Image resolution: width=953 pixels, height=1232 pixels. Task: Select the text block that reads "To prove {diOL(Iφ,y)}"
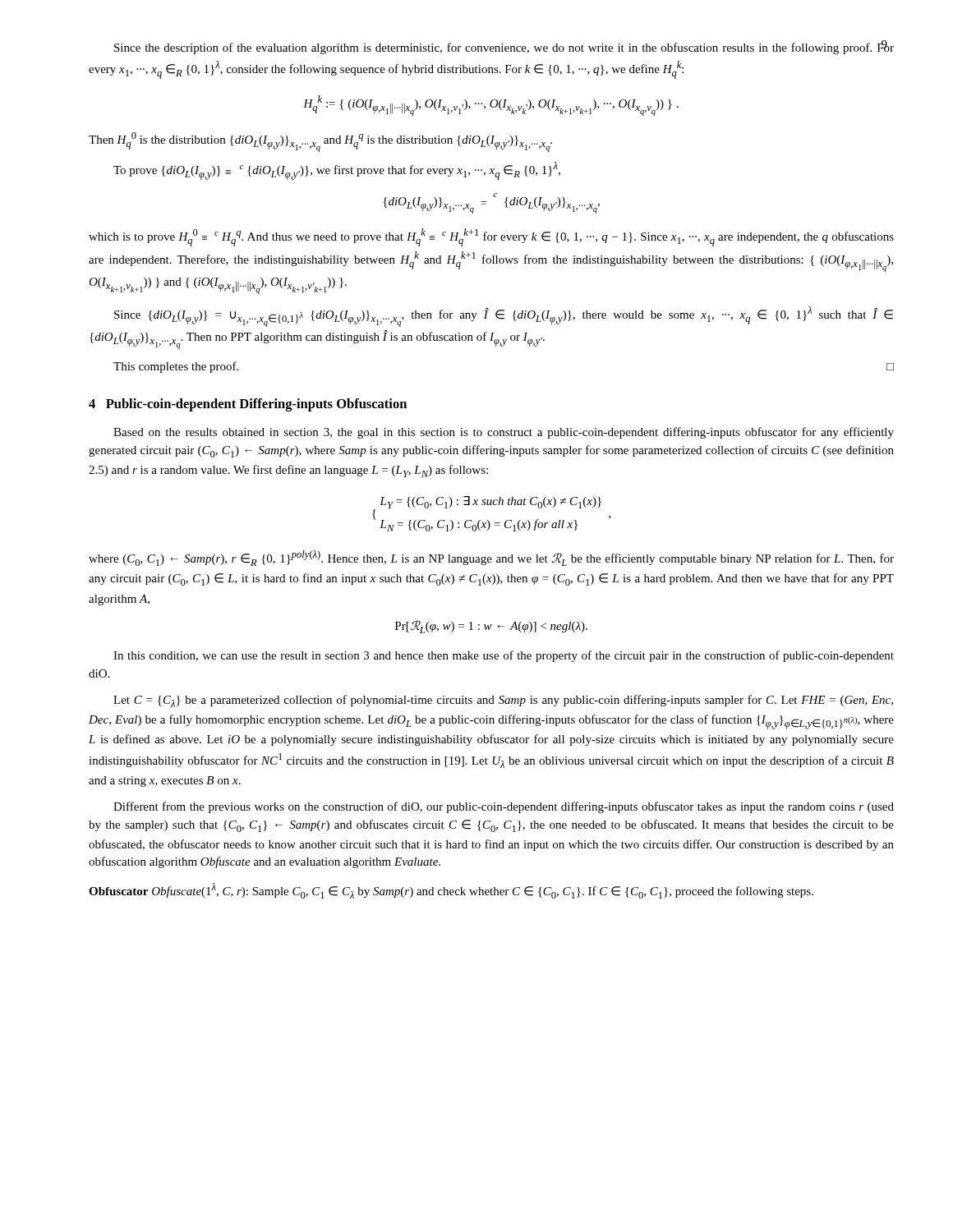click(x=337, y=170)
